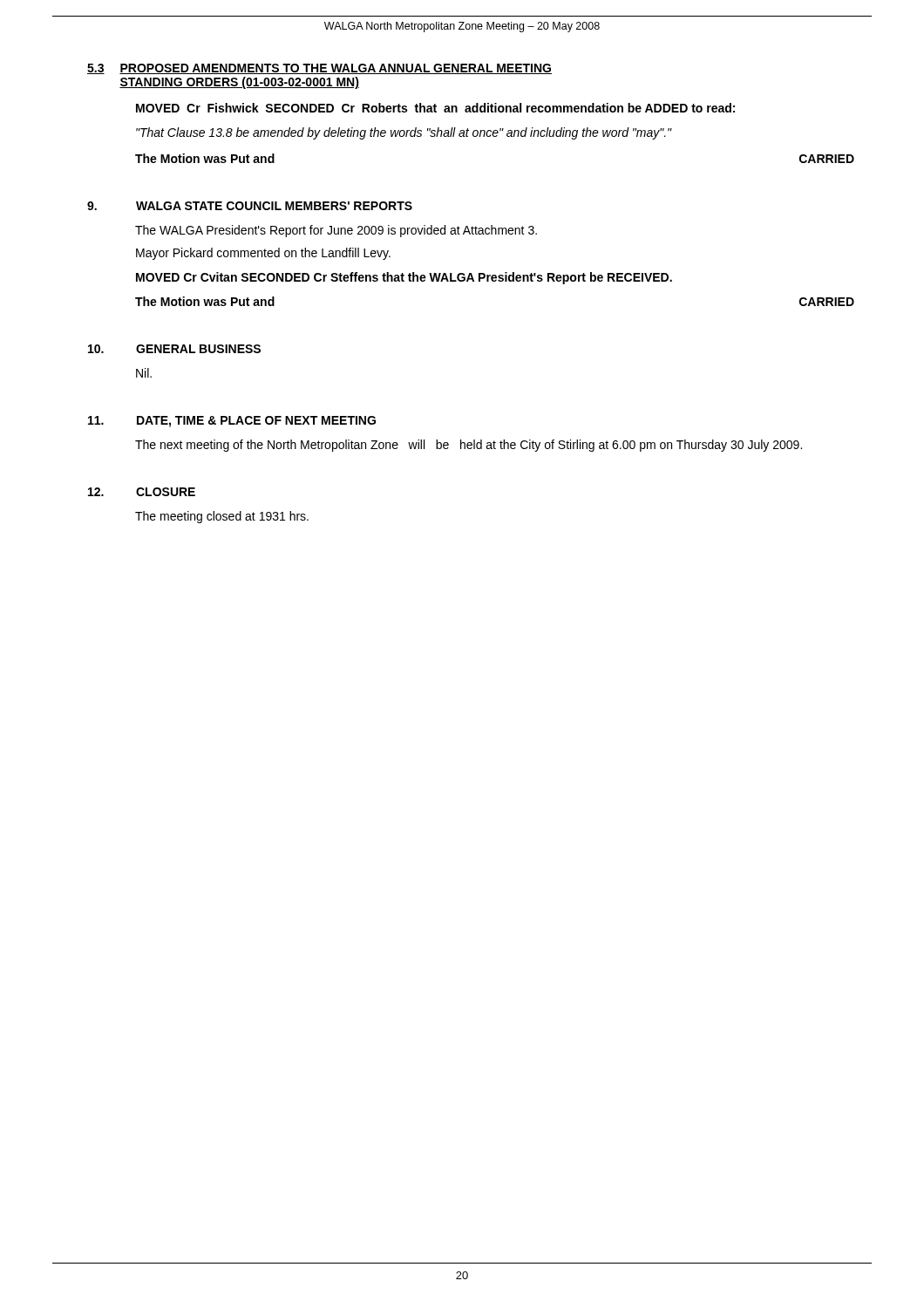Locate the section header that opens with "11. DATE, TIME"
924x1308 pixels.
[232, 422]
